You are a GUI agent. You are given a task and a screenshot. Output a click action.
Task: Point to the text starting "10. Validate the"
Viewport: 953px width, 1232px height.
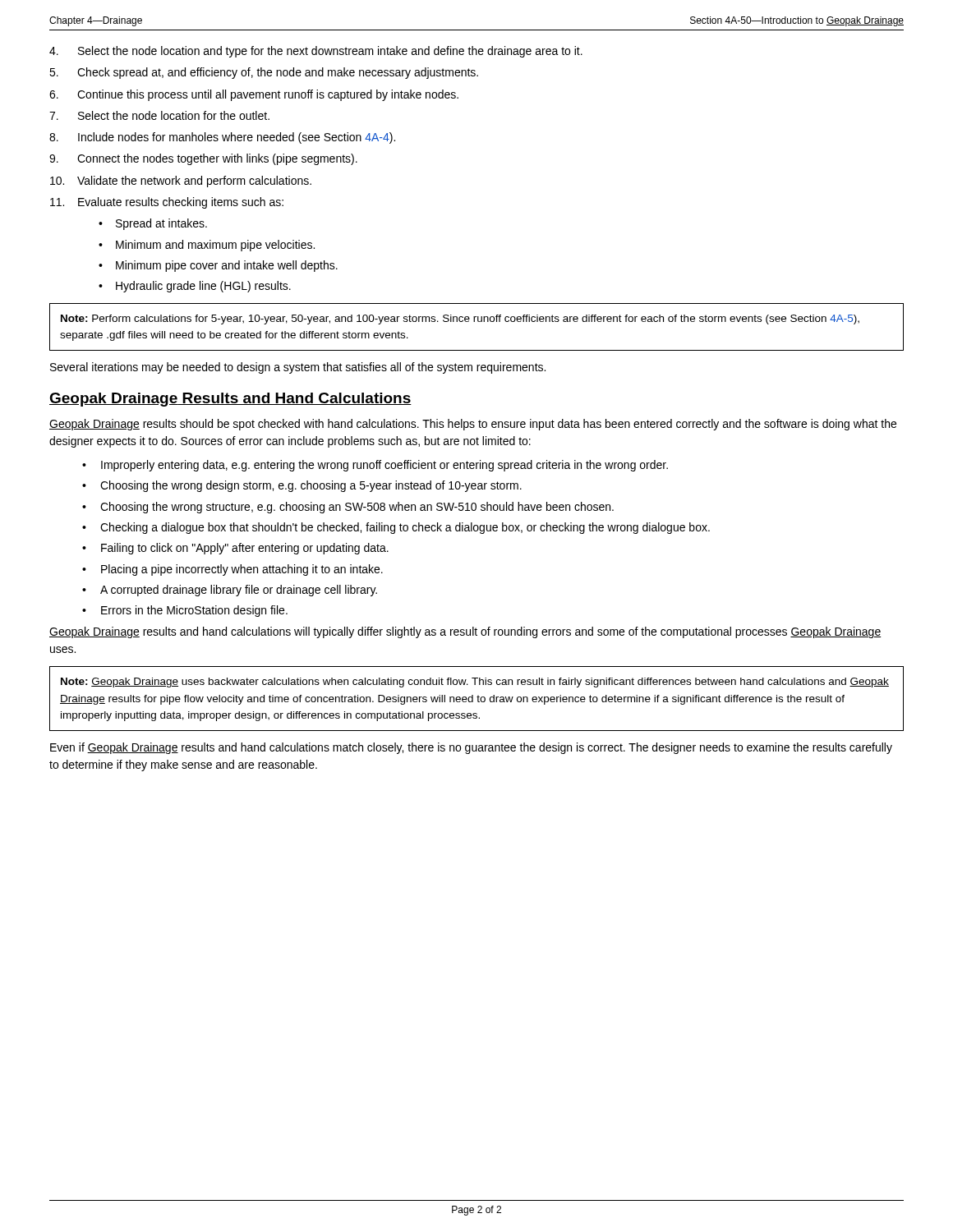[181, 181]
